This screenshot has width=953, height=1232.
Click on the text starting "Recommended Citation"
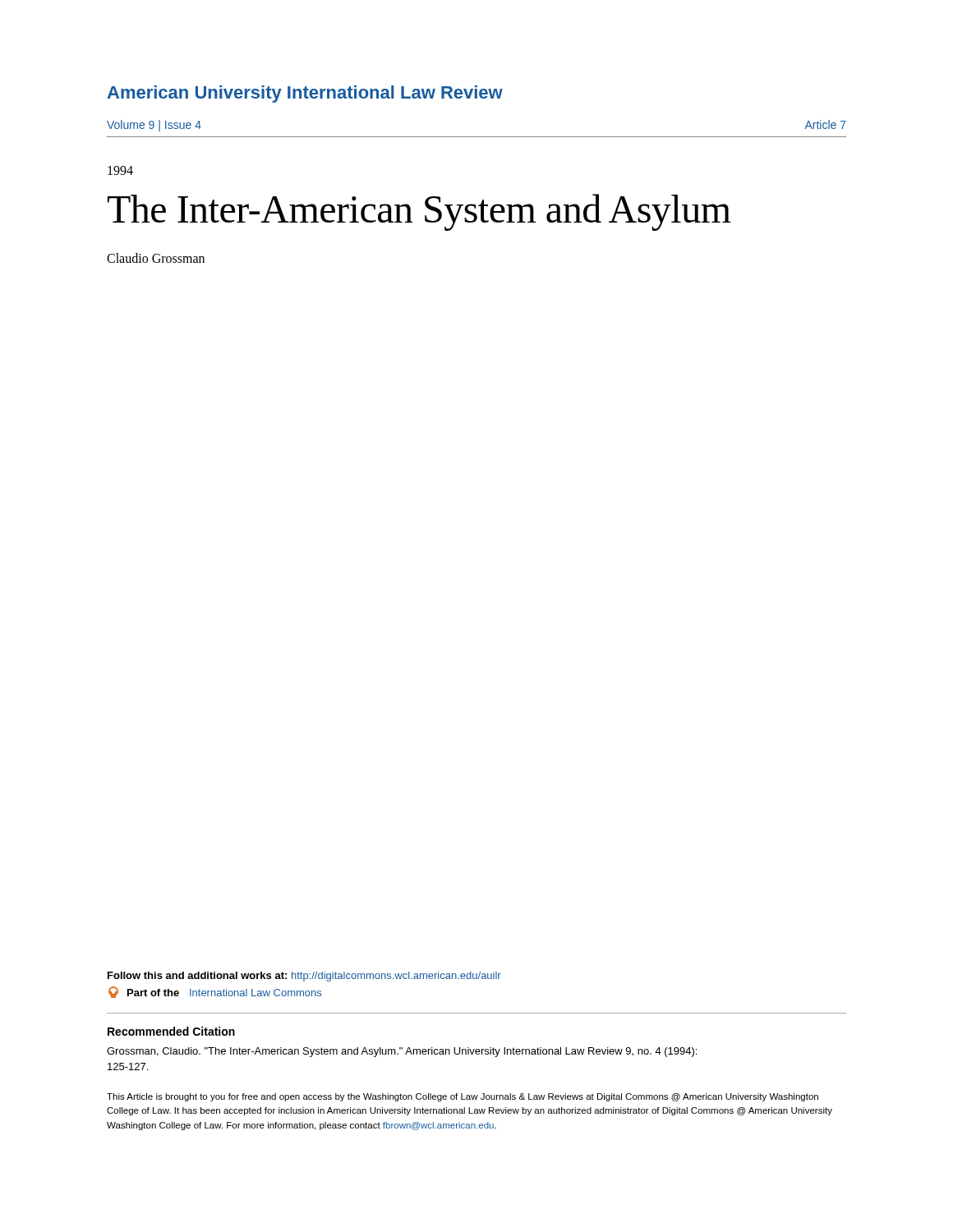coord(171,1031)
